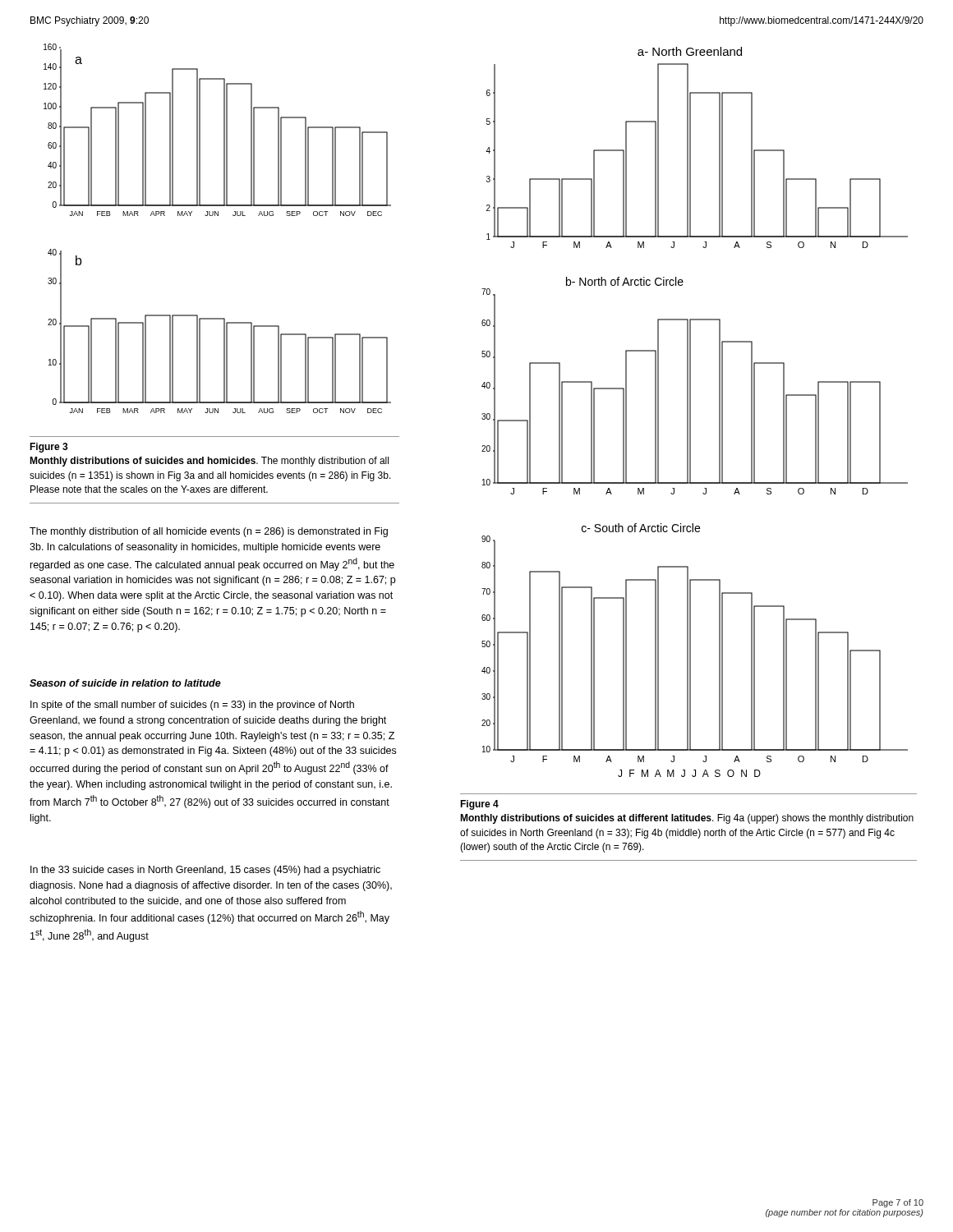The width and height of the screenshot is (953, 1232).
Task: Point to the block beginning "In spite of the small"
Action: click(213, 761)
